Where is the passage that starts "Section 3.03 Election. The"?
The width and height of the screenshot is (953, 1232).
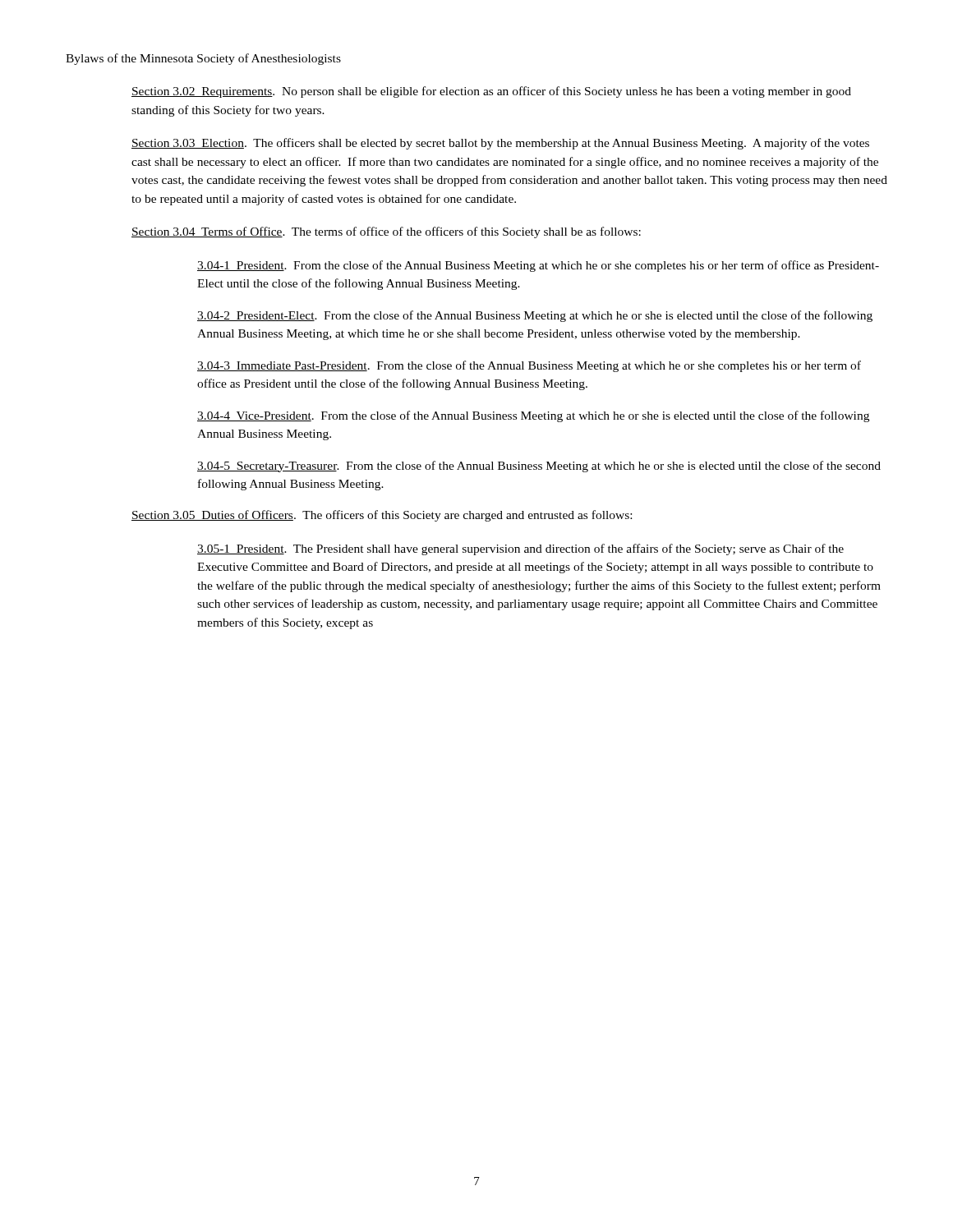(509, 171)
